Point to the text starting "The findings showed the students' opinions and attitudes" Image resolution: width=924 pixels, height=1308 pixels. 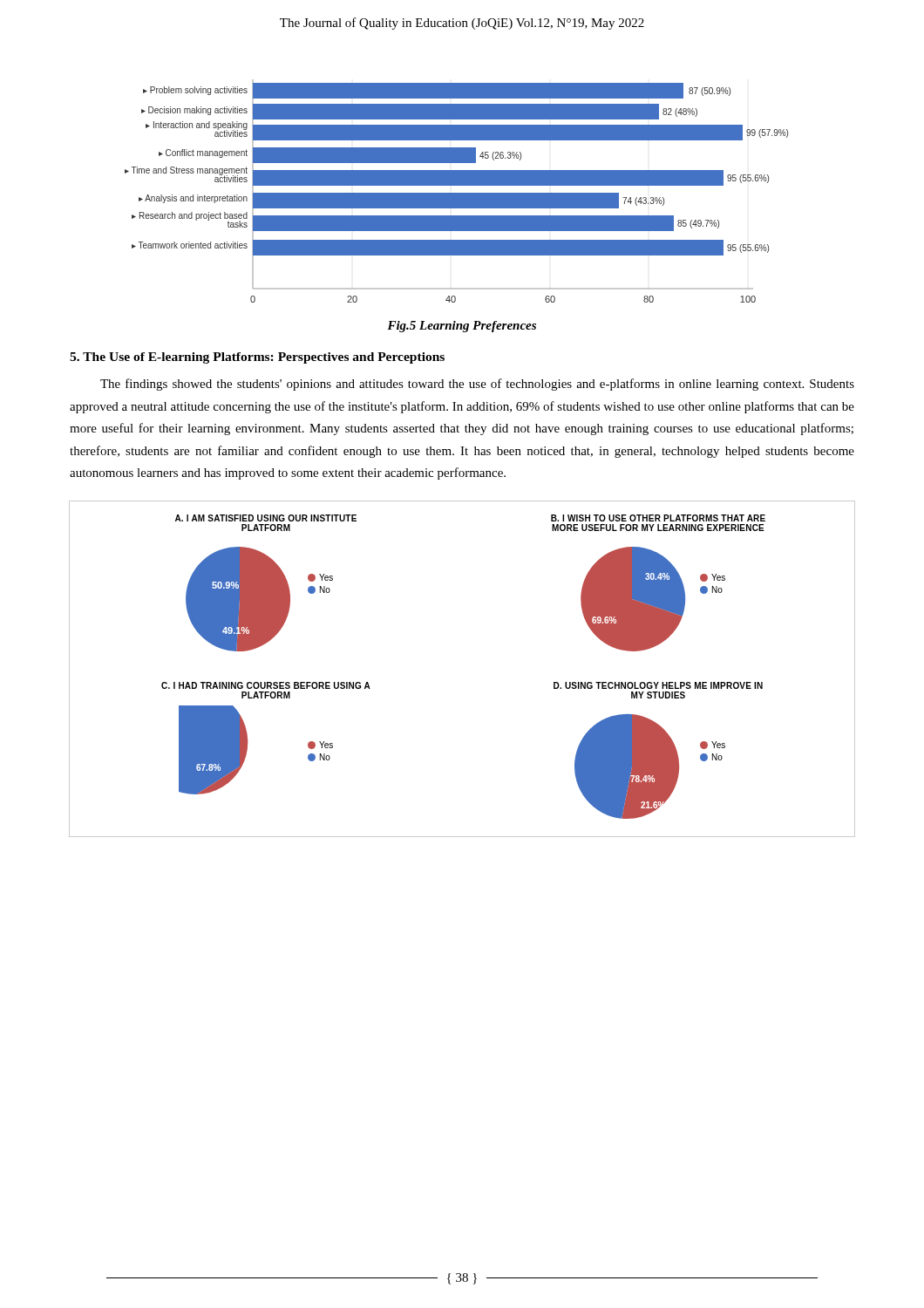click(x=462, y=428)
